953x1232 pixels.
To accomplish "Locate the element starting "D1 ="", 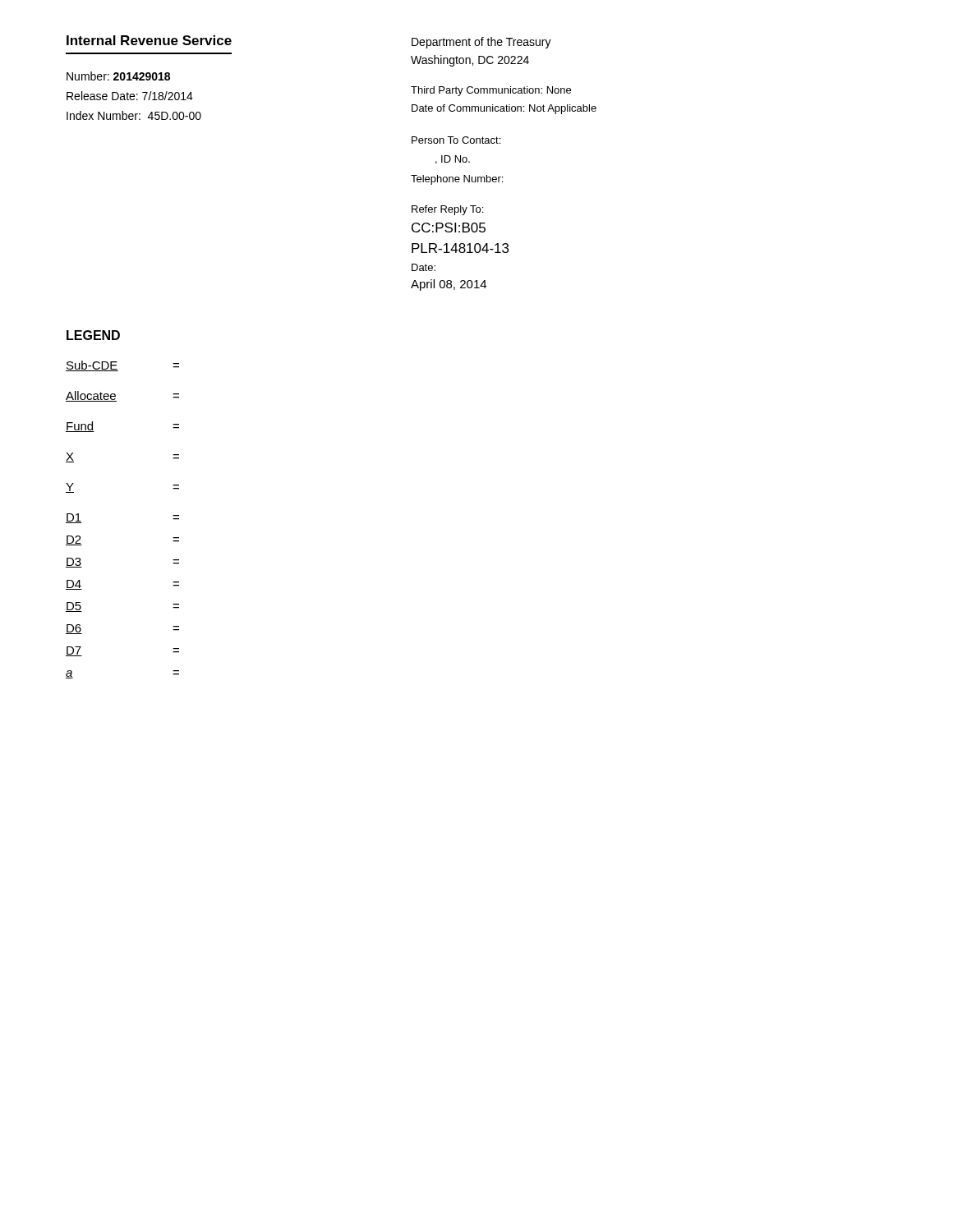I will 74,518.
